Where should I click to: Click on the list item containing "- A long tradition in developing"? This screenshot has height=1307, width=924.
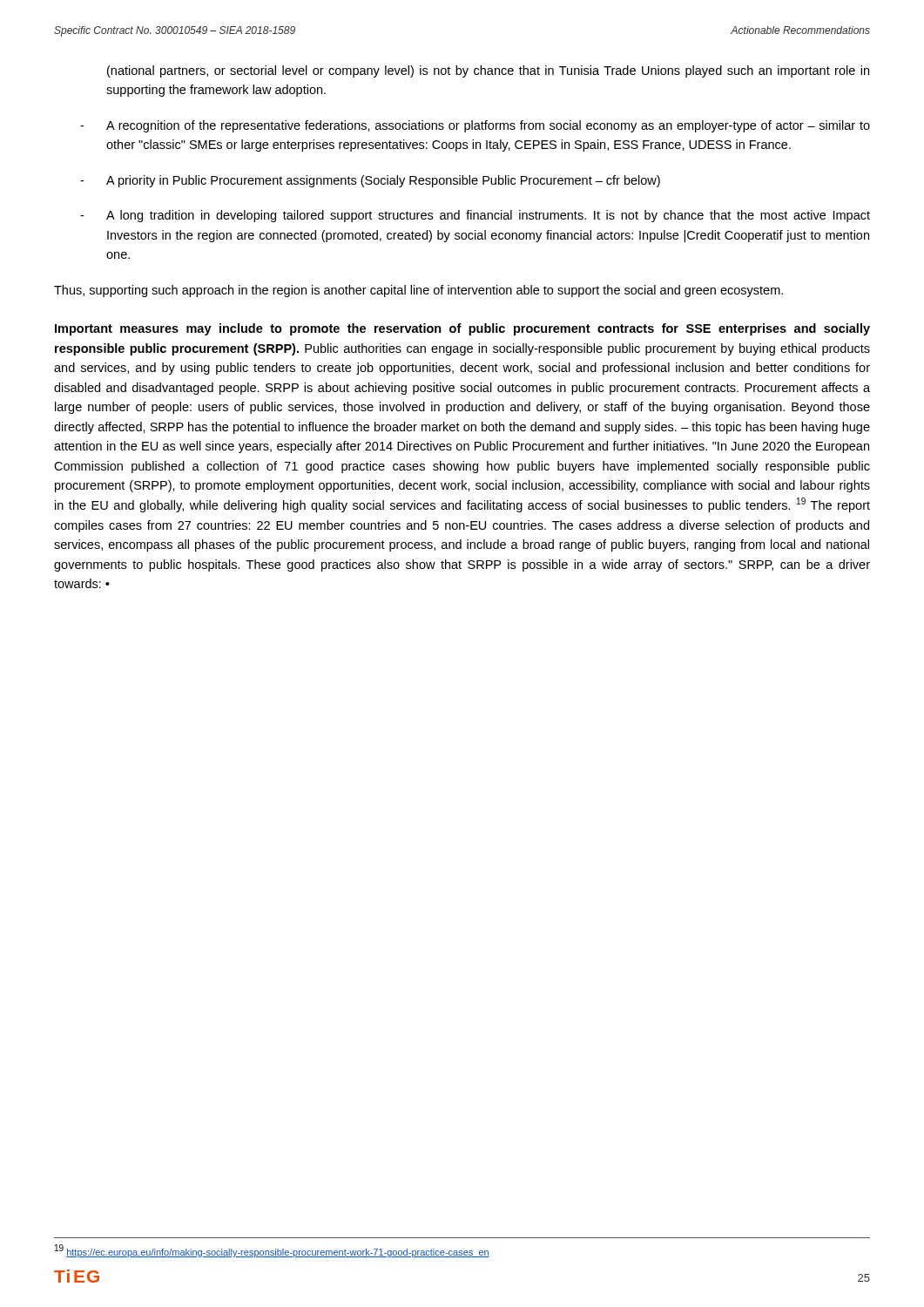(462, 235)
